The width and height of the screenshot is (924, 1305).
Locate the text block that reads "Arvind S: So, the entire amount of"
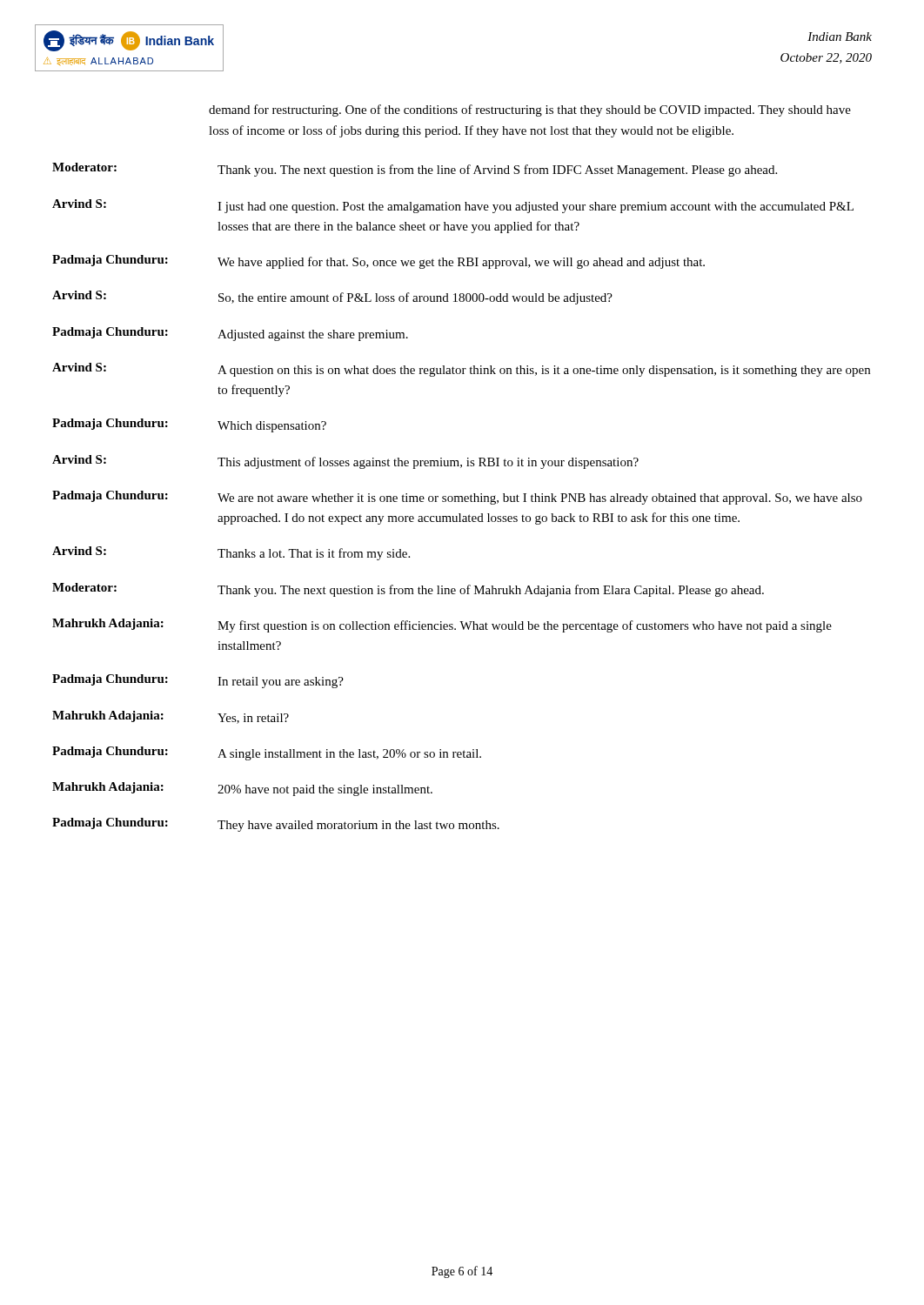point(462,298)
